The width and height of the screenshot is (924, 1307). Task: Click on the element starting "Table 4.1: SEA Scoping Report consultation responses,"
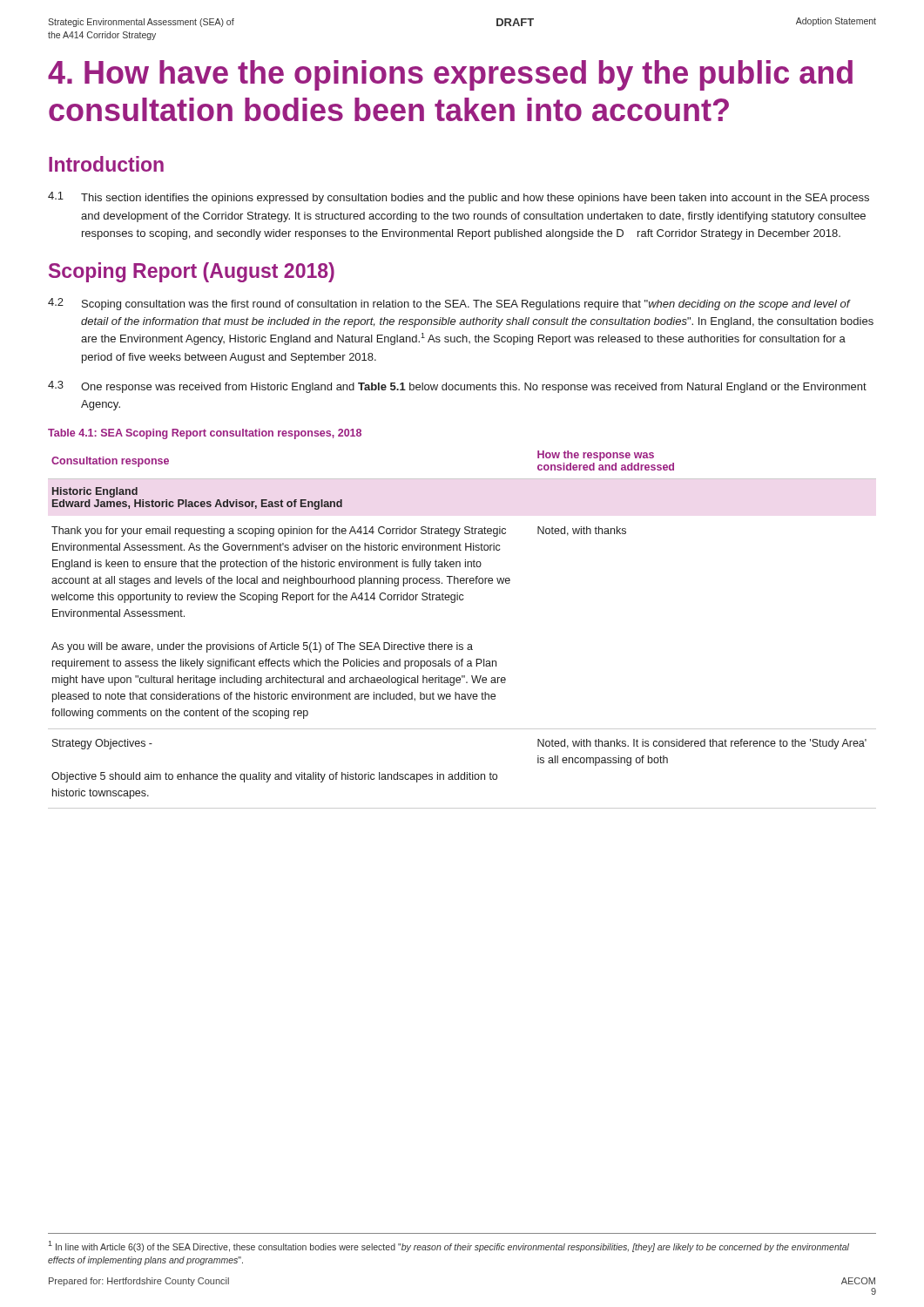[x=205, y=433]
